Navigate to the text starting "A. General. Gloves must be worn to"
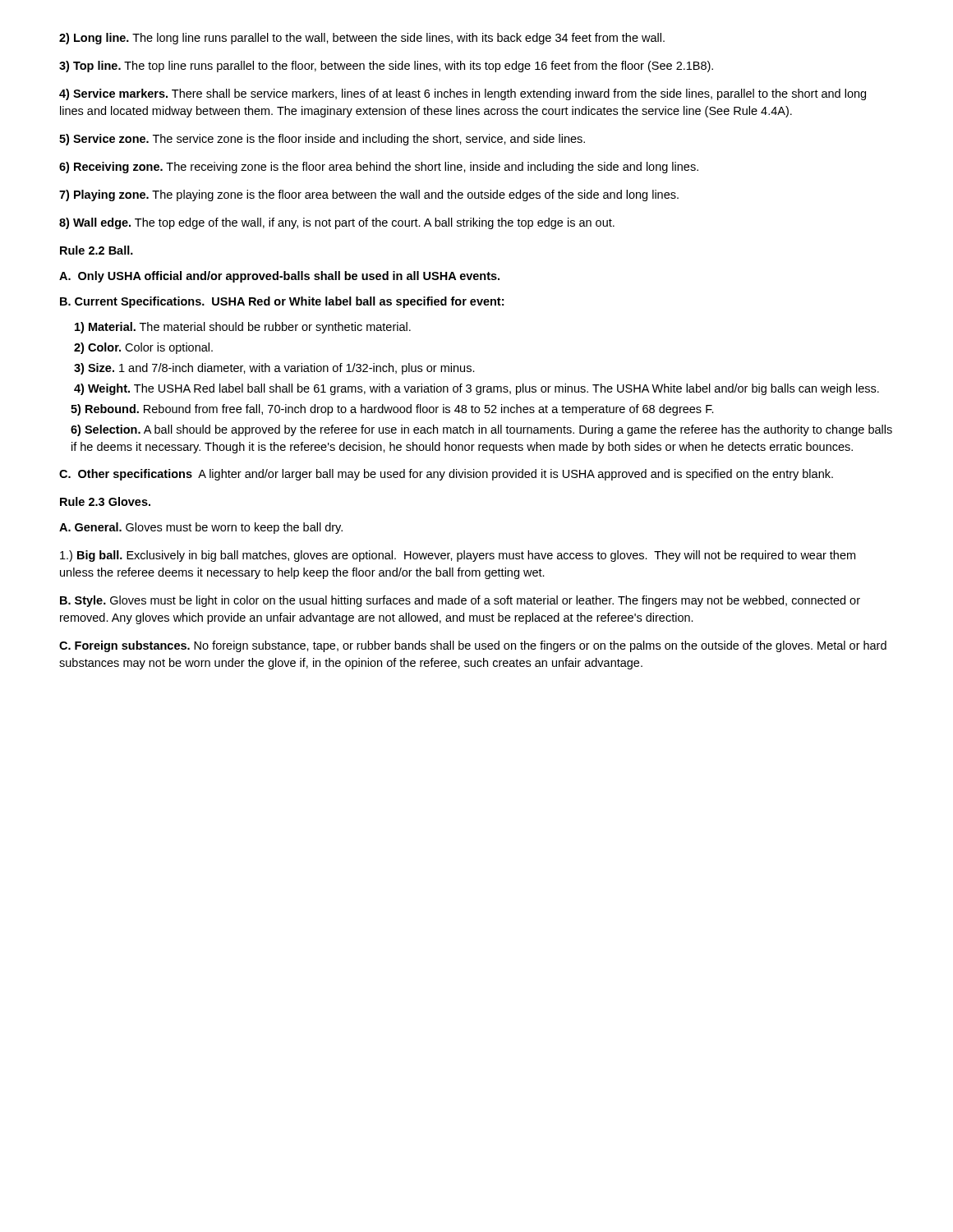This screenshot has width=953, height=1232. click(x=201, y=528)
